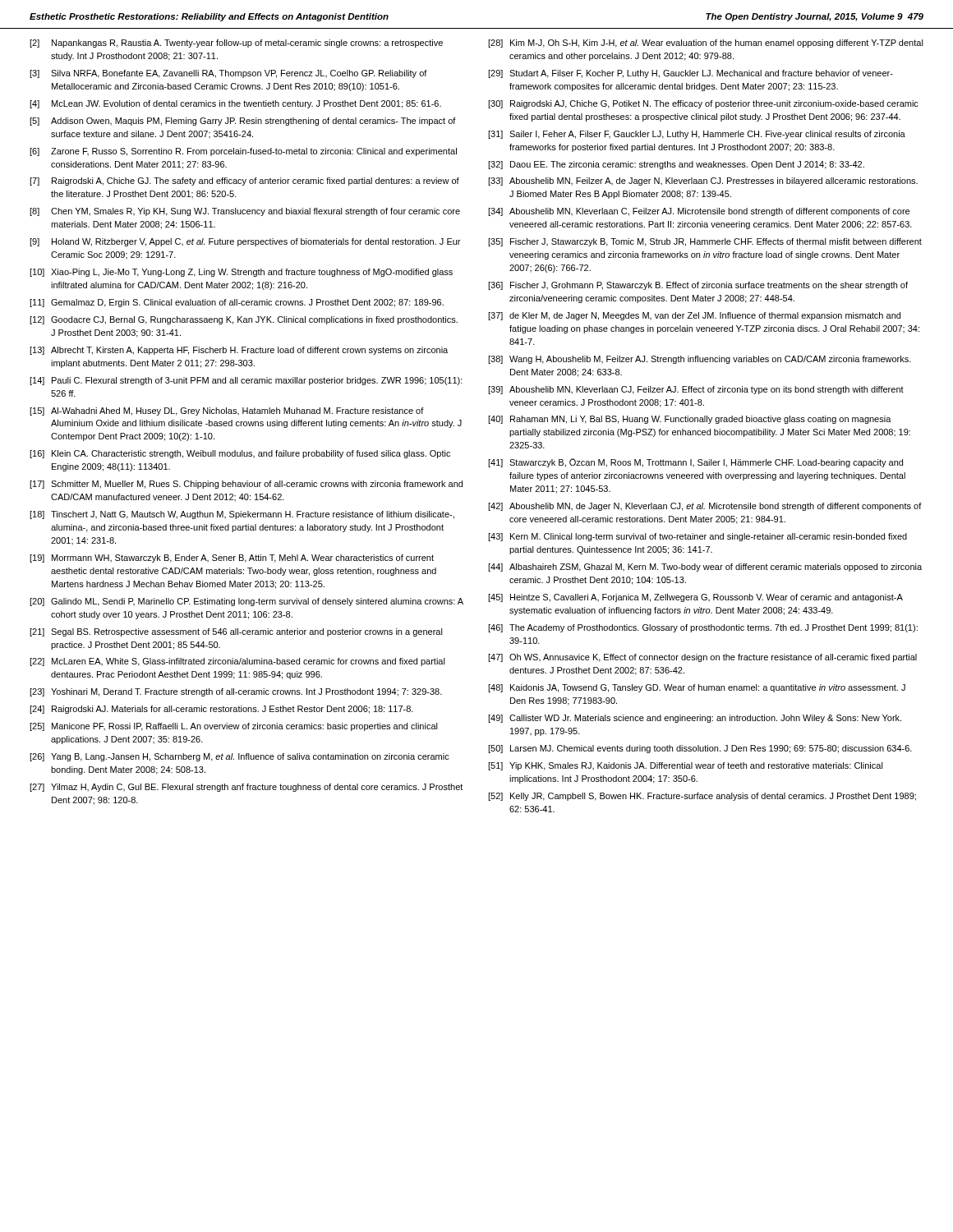Find the block on this page that starts "[17] Schmitter M, Mueller M, Rues S. Chipping"

[247, 491]
